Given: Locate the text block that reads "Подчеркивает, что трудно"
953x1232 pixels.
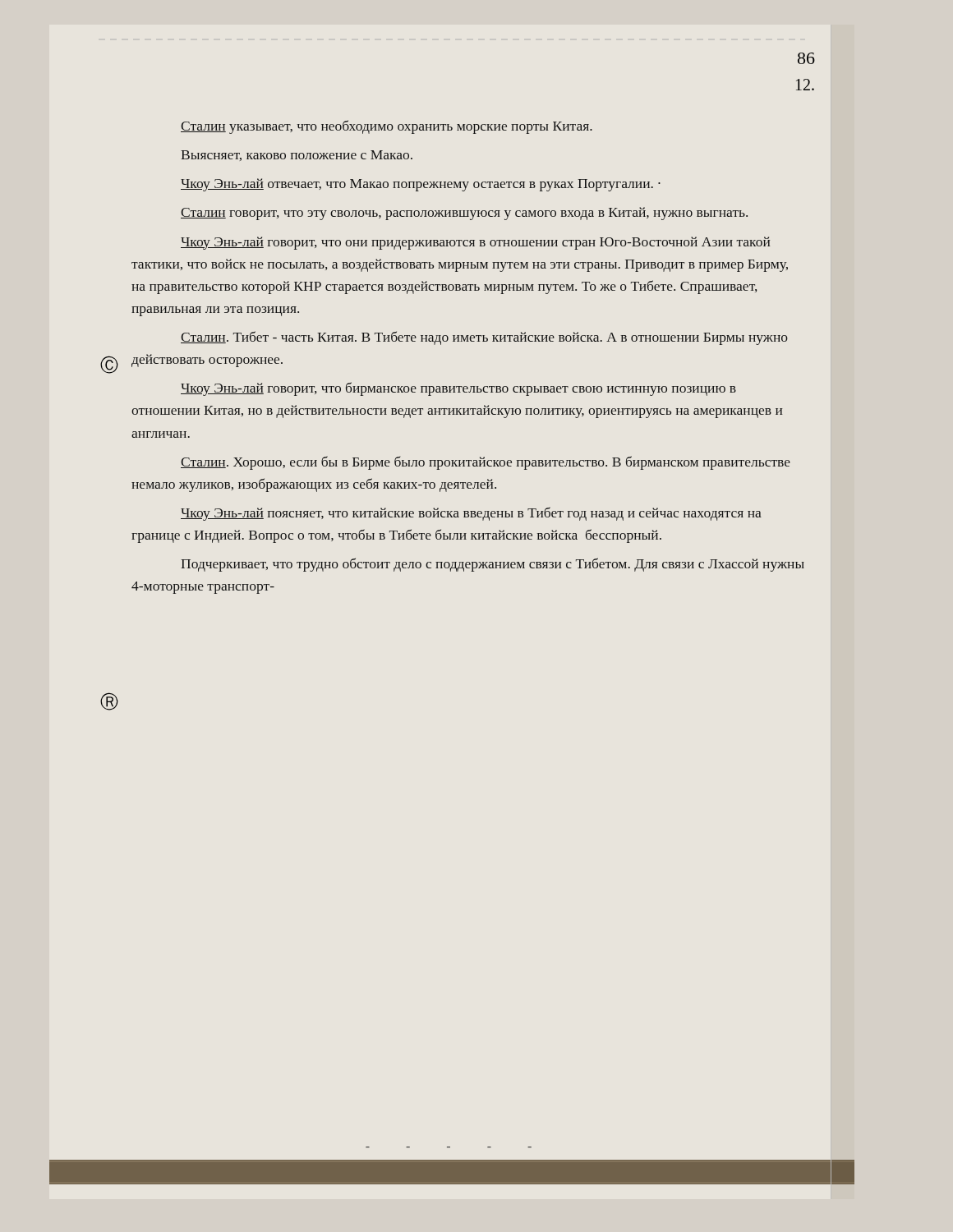Looking at the screenshot, I should click(468, 575).
